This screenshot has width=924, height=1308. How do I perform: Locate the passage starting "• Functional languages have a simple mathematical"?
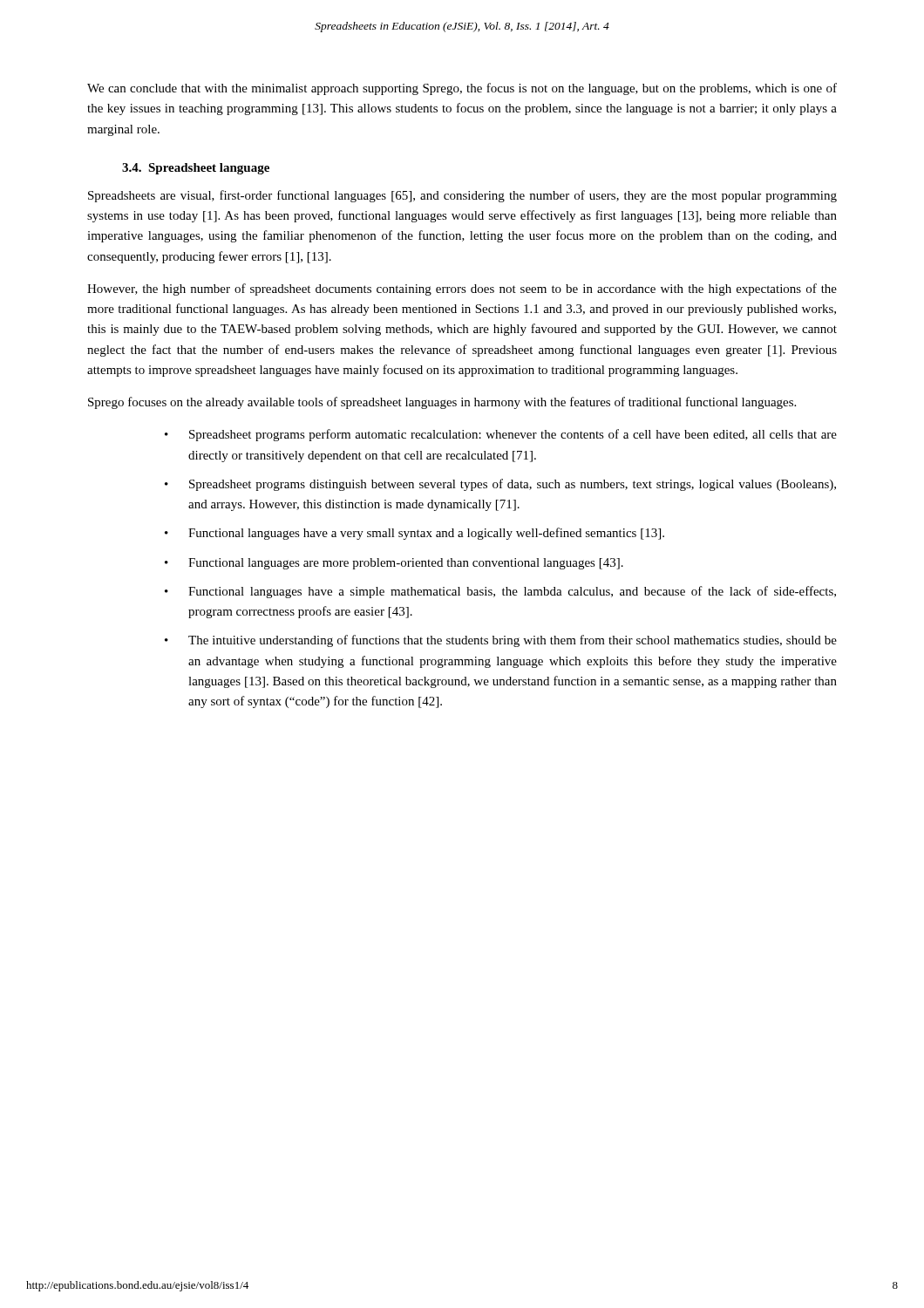(x=488, y=602)
